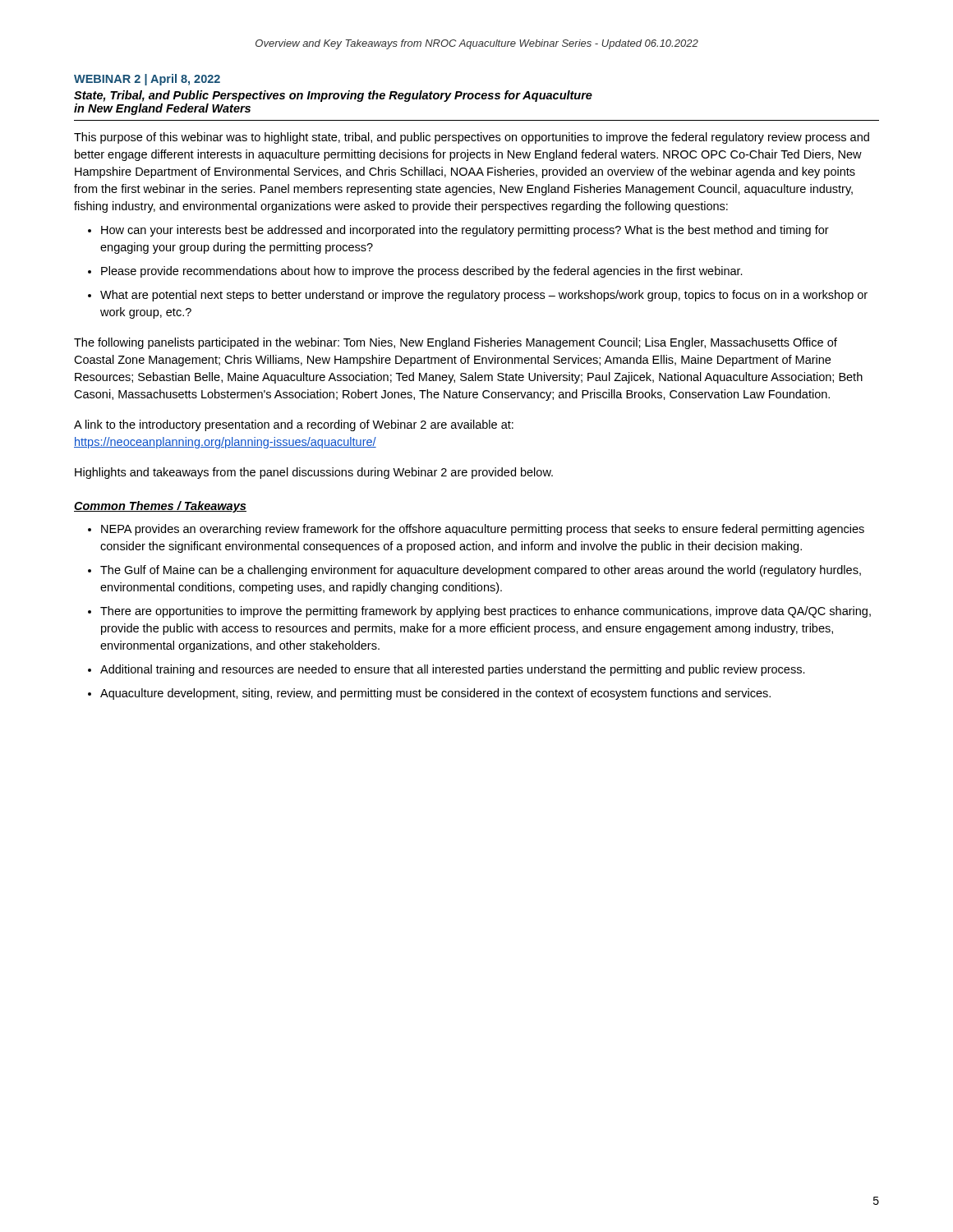The height and width of the screenshot is (1232, 953).
Task: Where is the passage that starts "The Gulf of"?
Action: [x=476, y=579]
